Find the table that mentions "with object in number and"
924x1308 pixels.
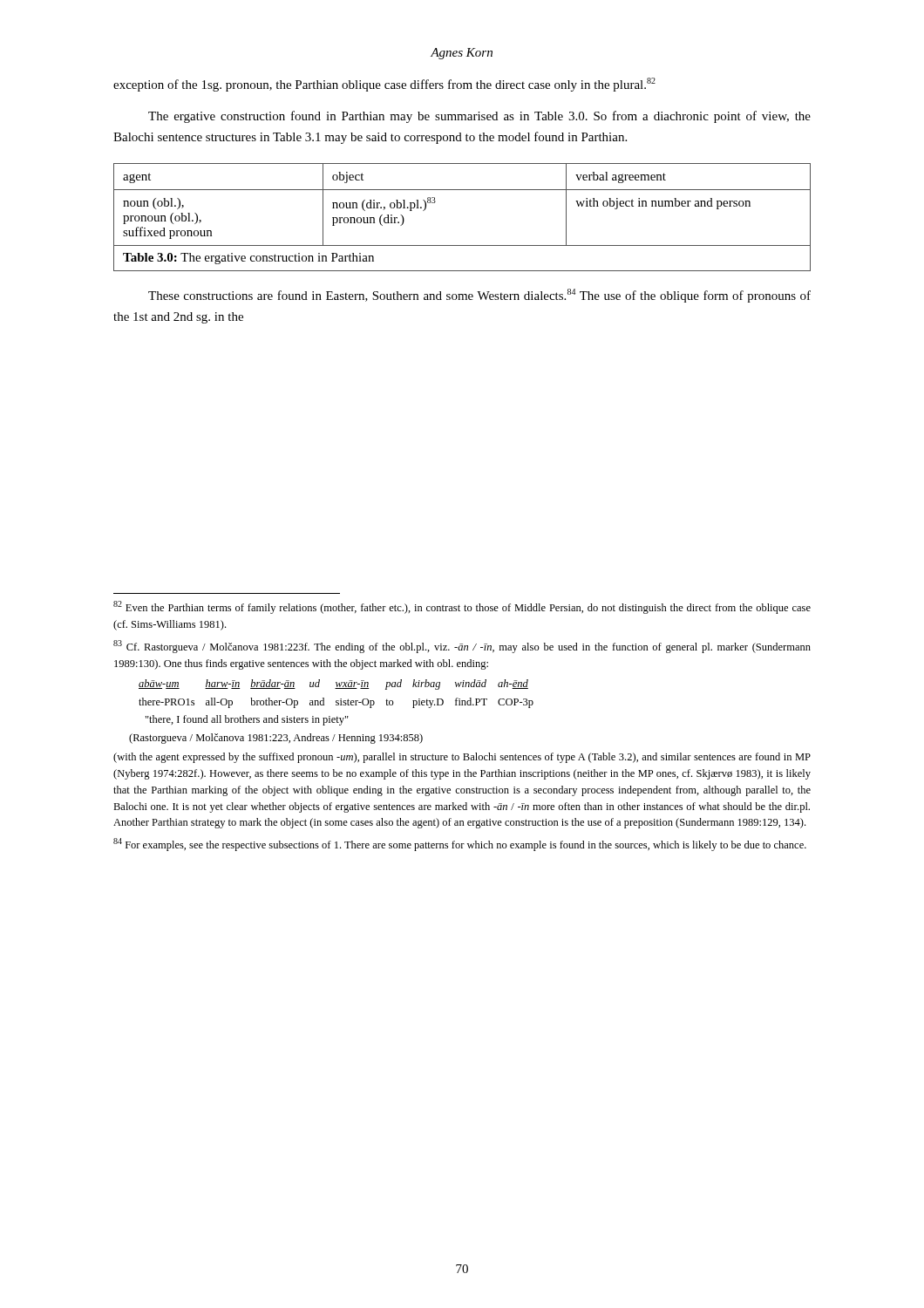pos(462,217)
